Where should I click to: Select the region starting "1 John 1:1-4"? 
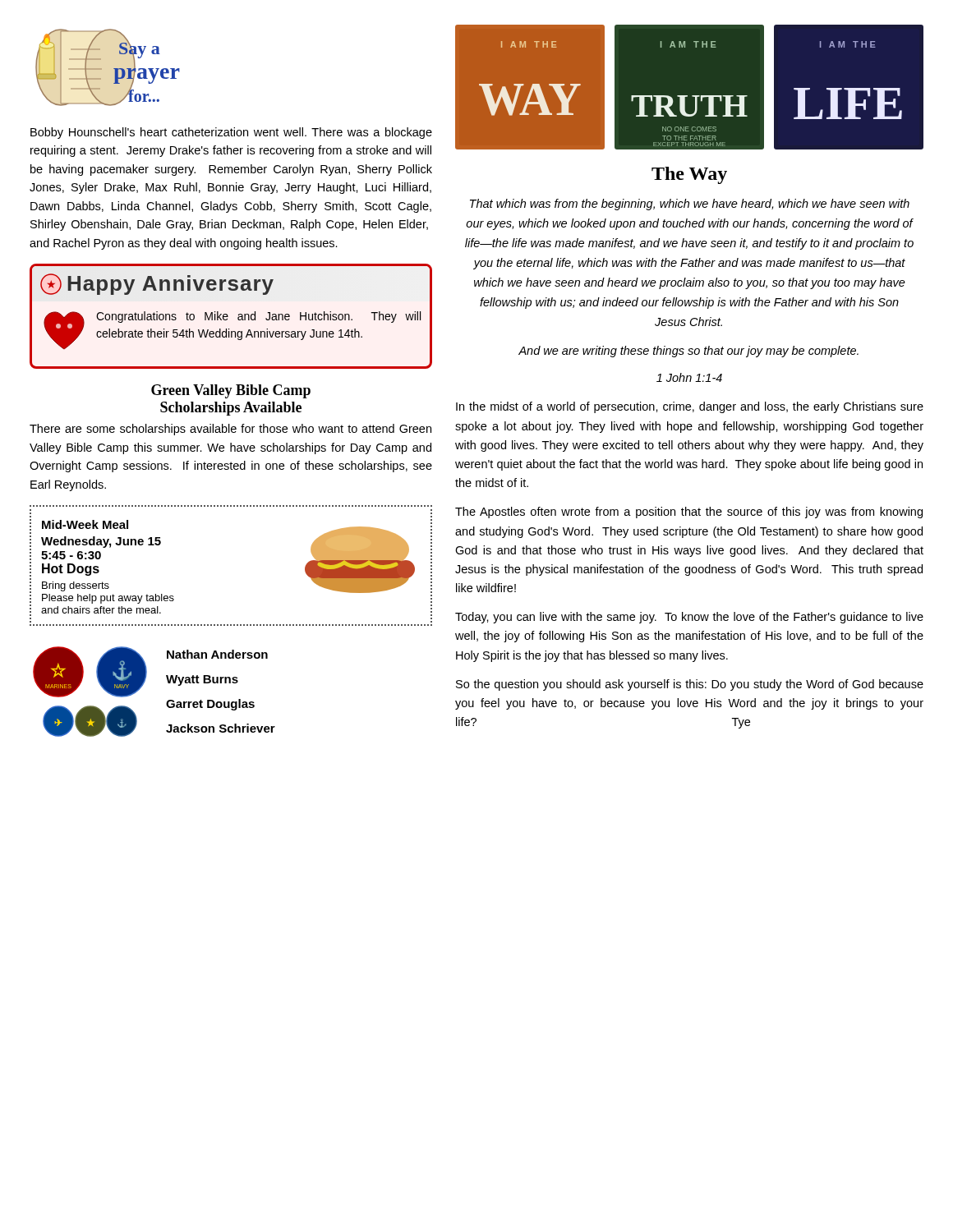689,378
